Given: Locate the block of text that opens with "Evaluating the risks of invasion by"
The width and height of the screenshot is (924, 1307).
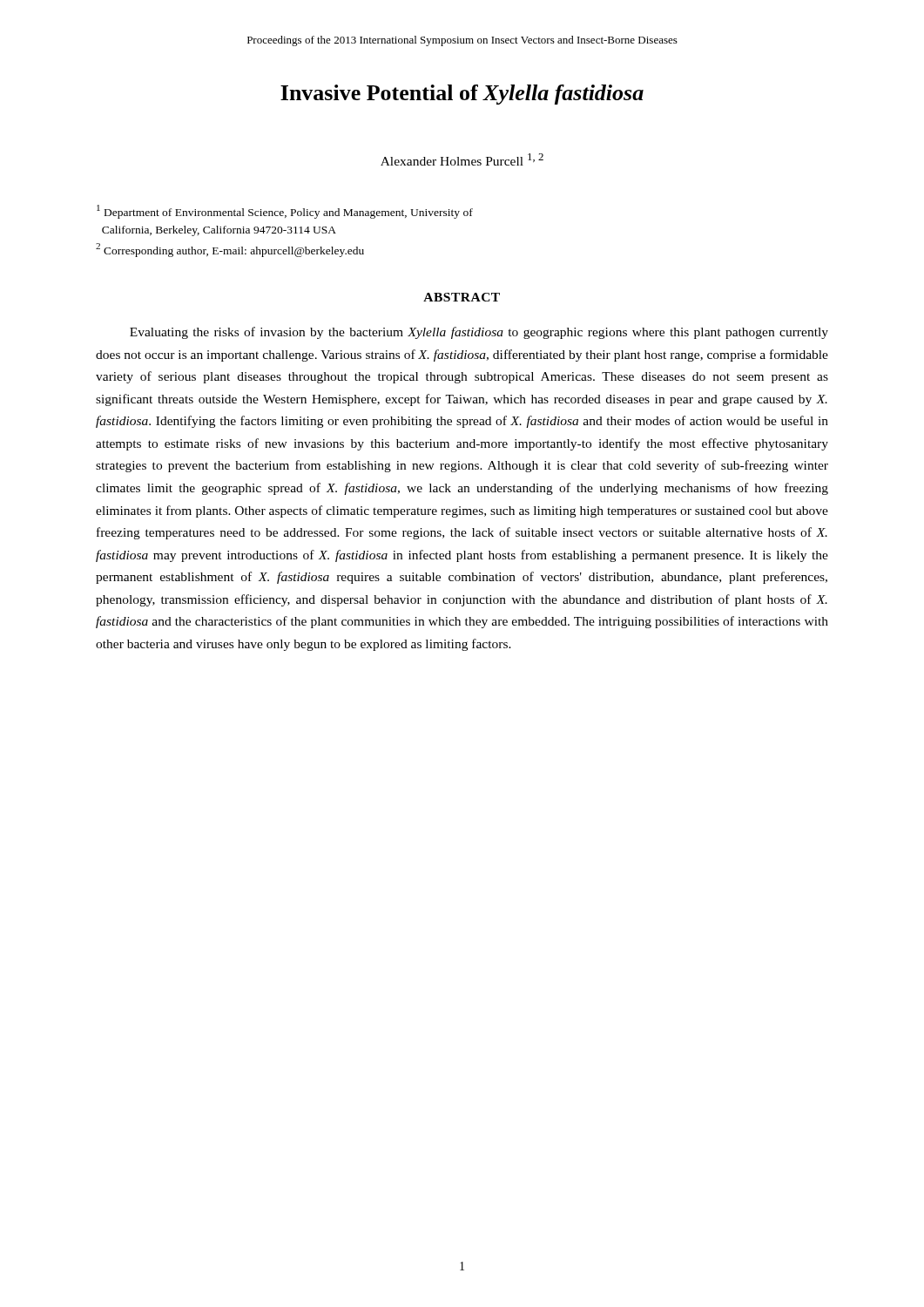Looking at the screenshot, I should [462, 488].
